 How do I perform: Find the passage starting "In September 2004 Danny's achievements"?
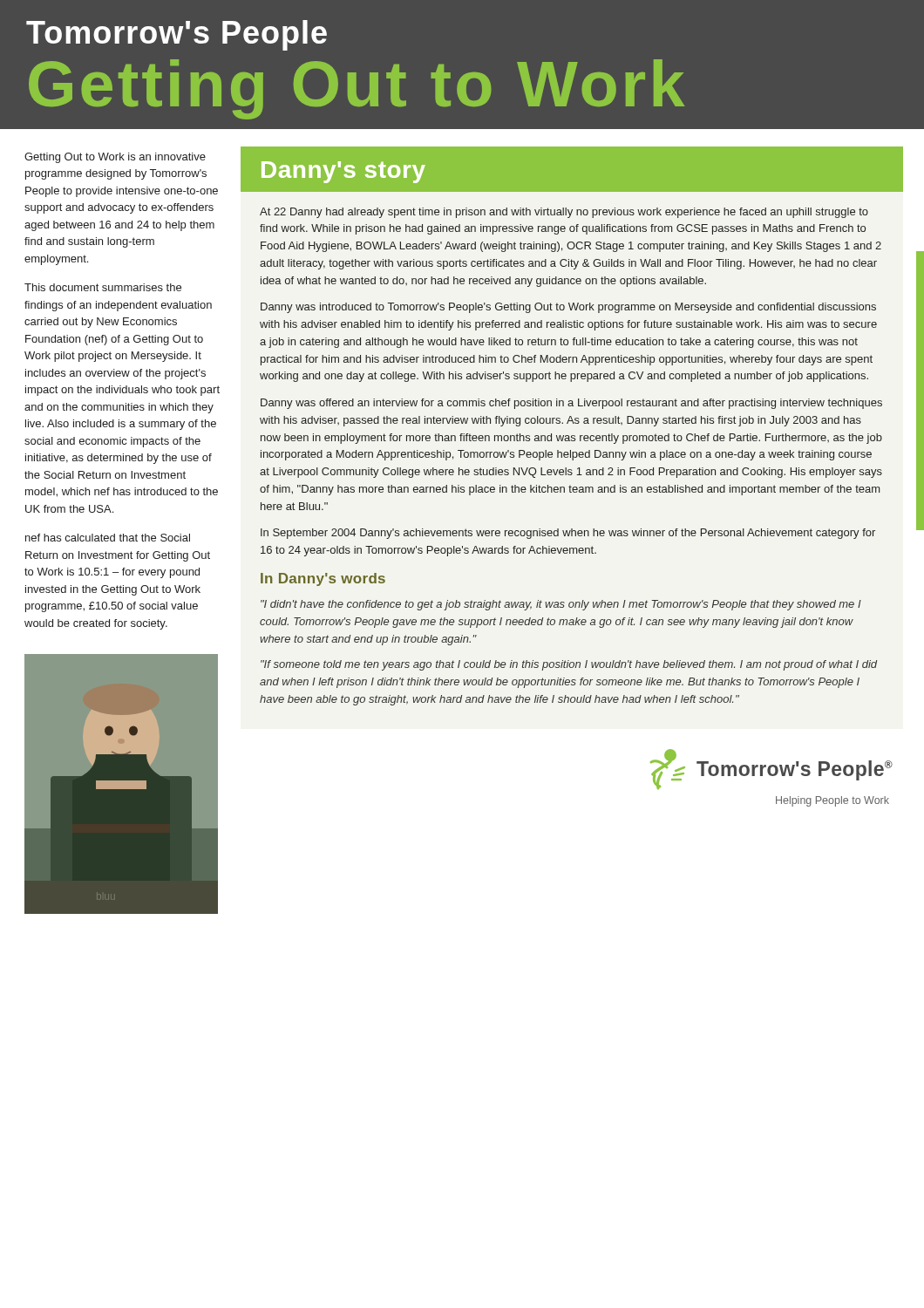click(568, 541)
